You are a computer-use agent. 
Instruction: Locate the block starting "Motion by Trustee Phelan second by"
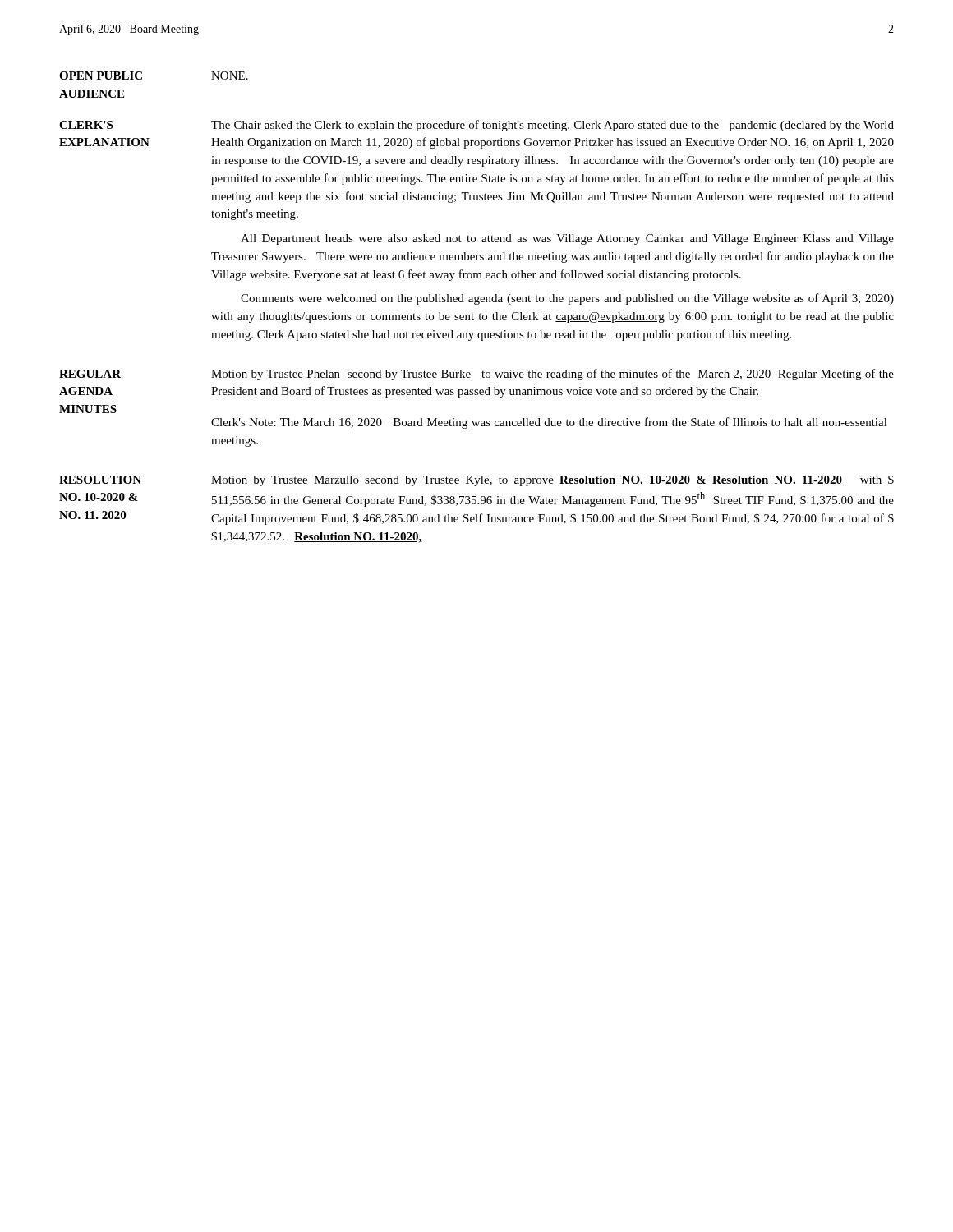pyautogui.click(x=553, y=407)
